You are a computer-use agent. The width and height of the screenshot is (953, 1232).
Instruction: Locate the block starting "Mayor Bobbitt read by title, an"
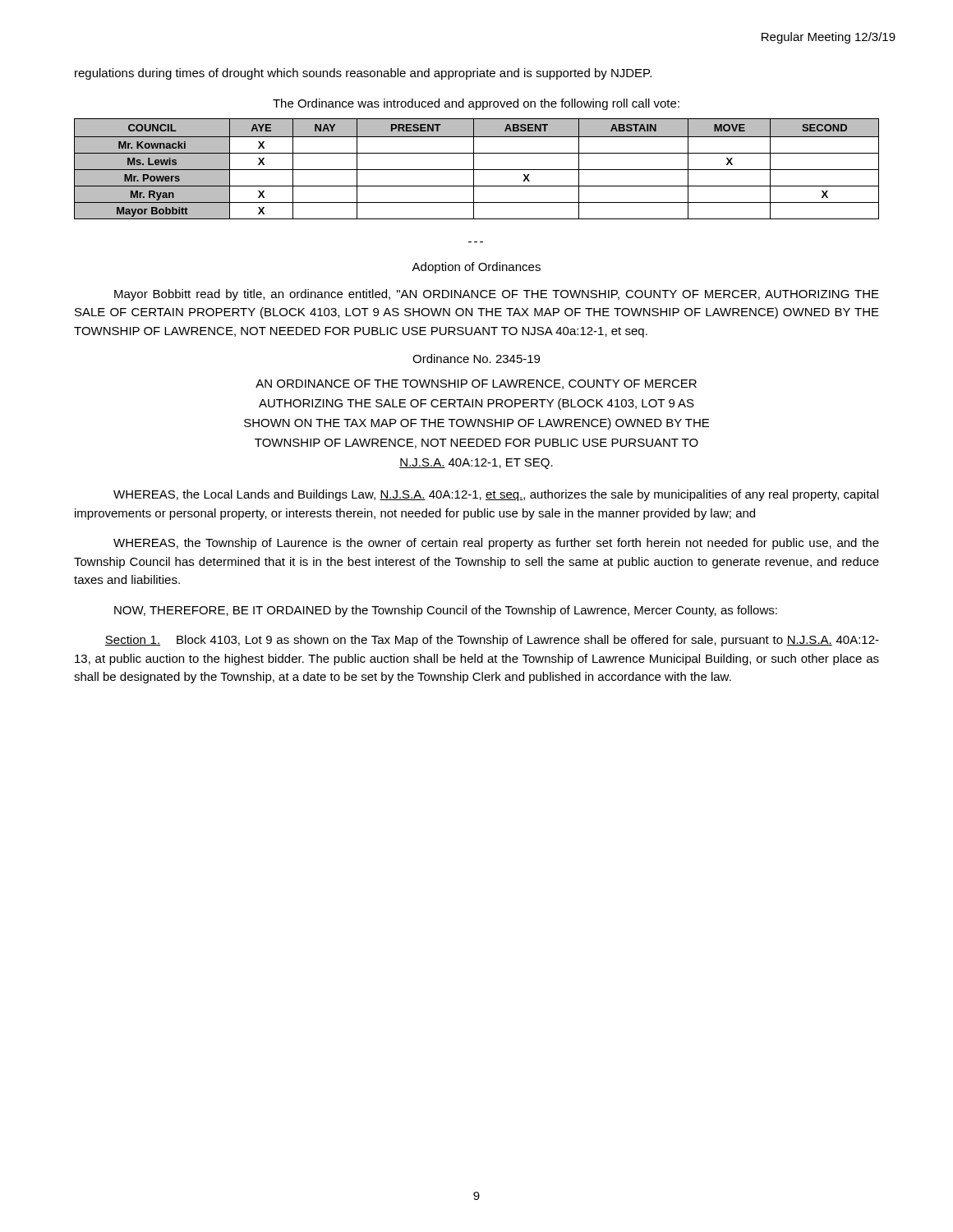pyautogui.click(x=476, y=312)
